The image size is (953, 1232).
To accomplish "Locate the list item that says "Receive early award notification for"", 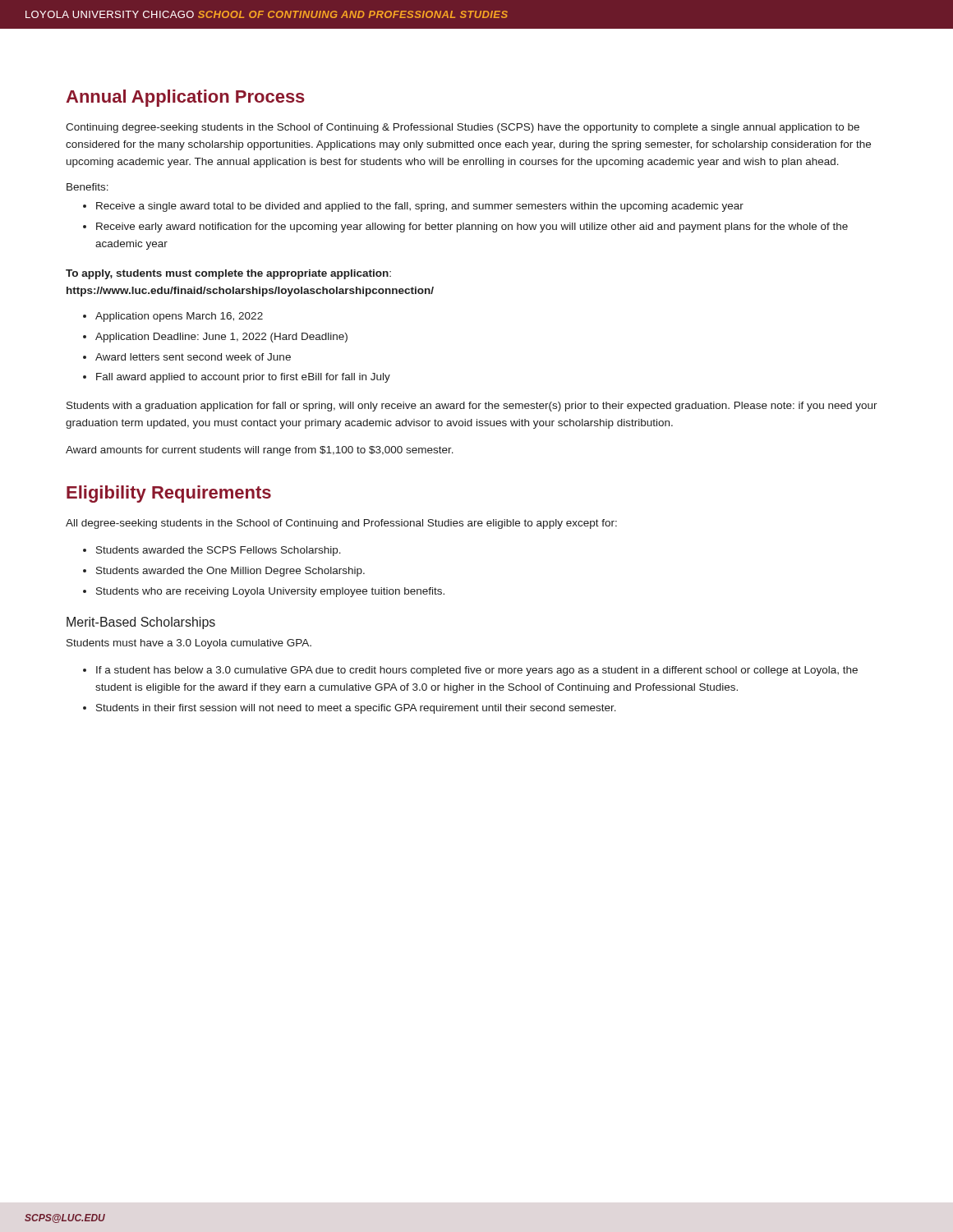I will tap(476, 235).
